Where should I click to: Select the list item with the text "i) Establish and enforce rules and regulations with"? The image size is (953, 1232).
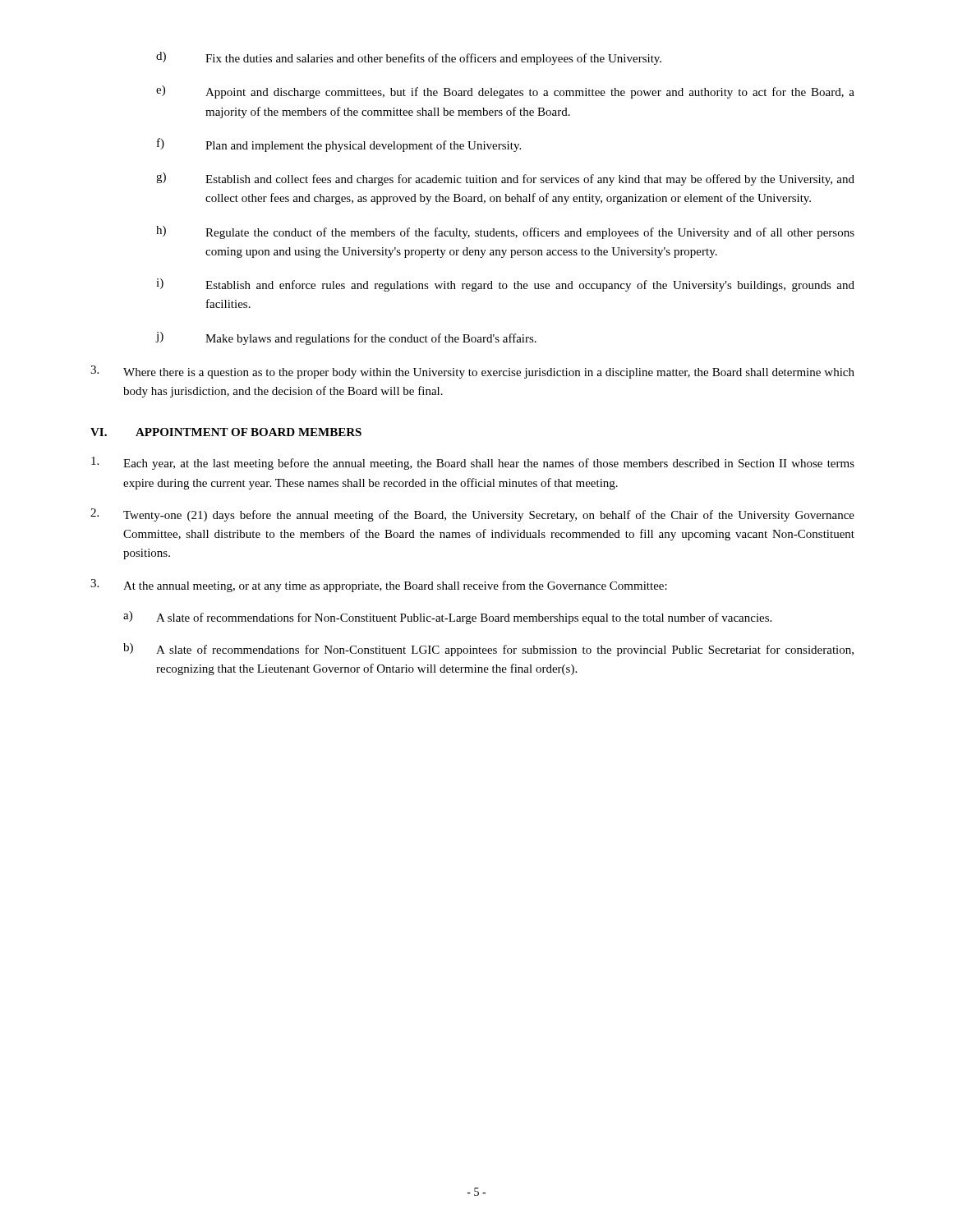[472, 295]
